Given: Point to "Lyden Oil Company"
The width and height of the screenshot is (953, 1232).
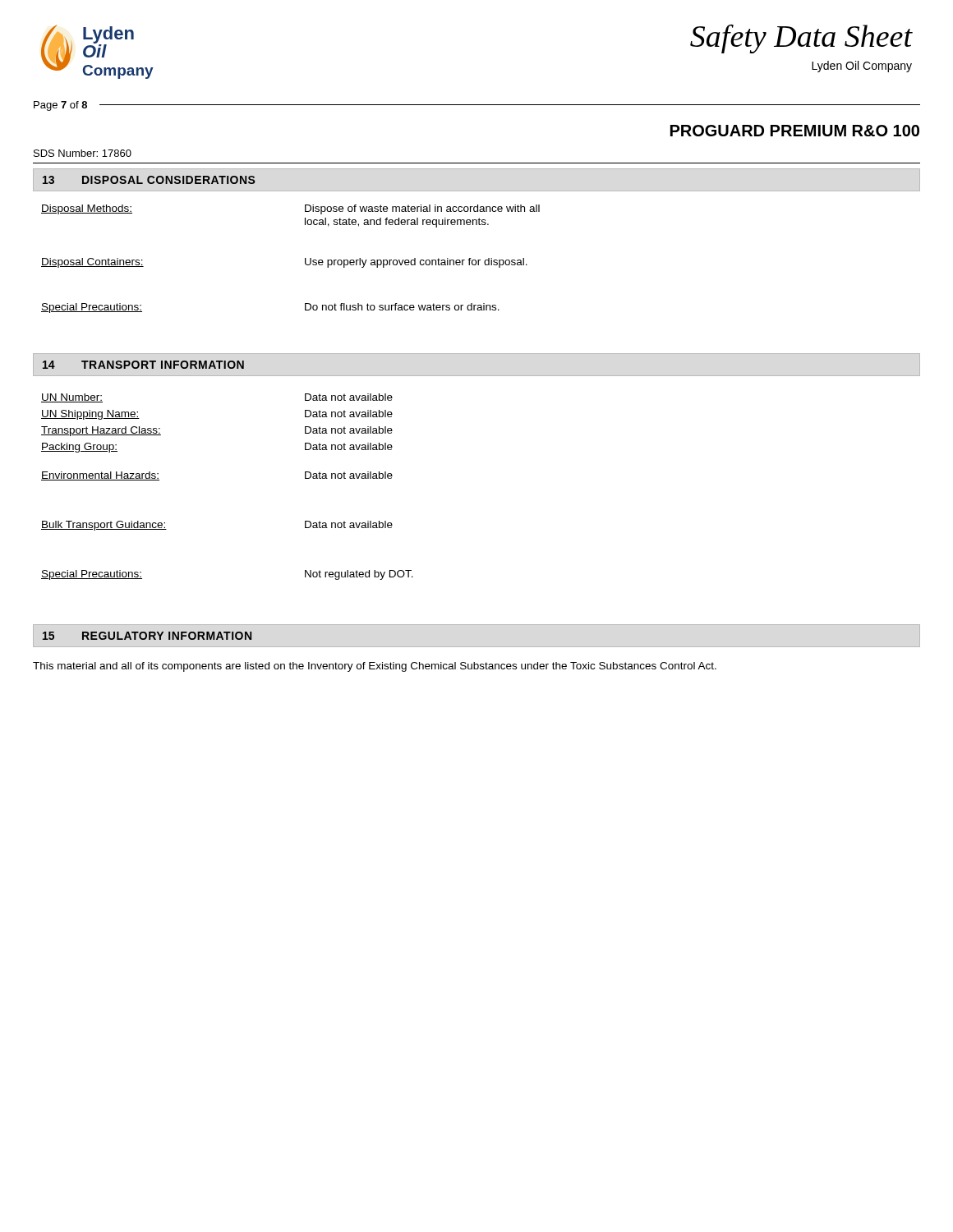Looking at the screenshot, I should (862, 66).
